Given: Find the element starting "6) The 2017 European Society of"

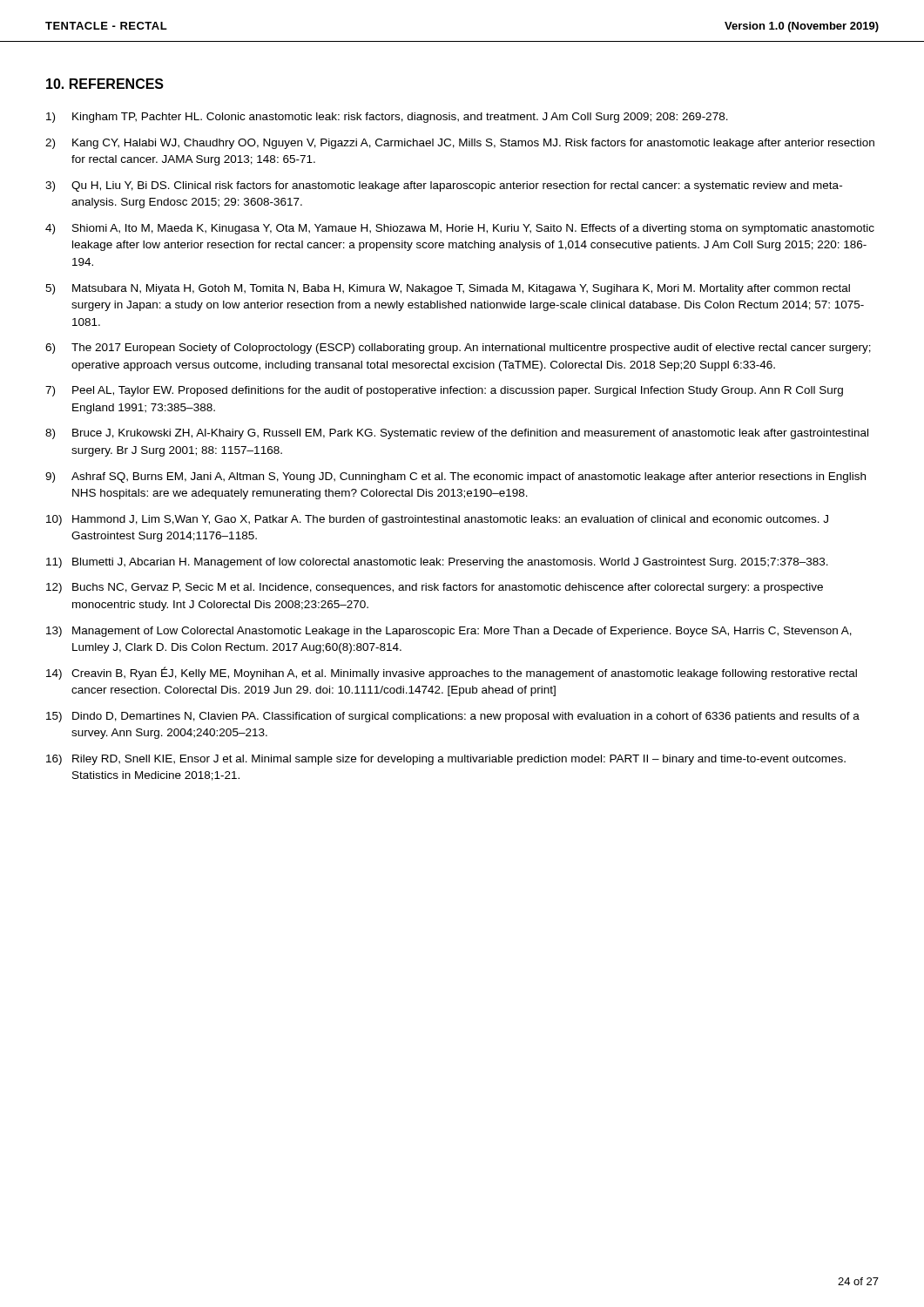Looking at the screenshot, I should tap(462, 356).
